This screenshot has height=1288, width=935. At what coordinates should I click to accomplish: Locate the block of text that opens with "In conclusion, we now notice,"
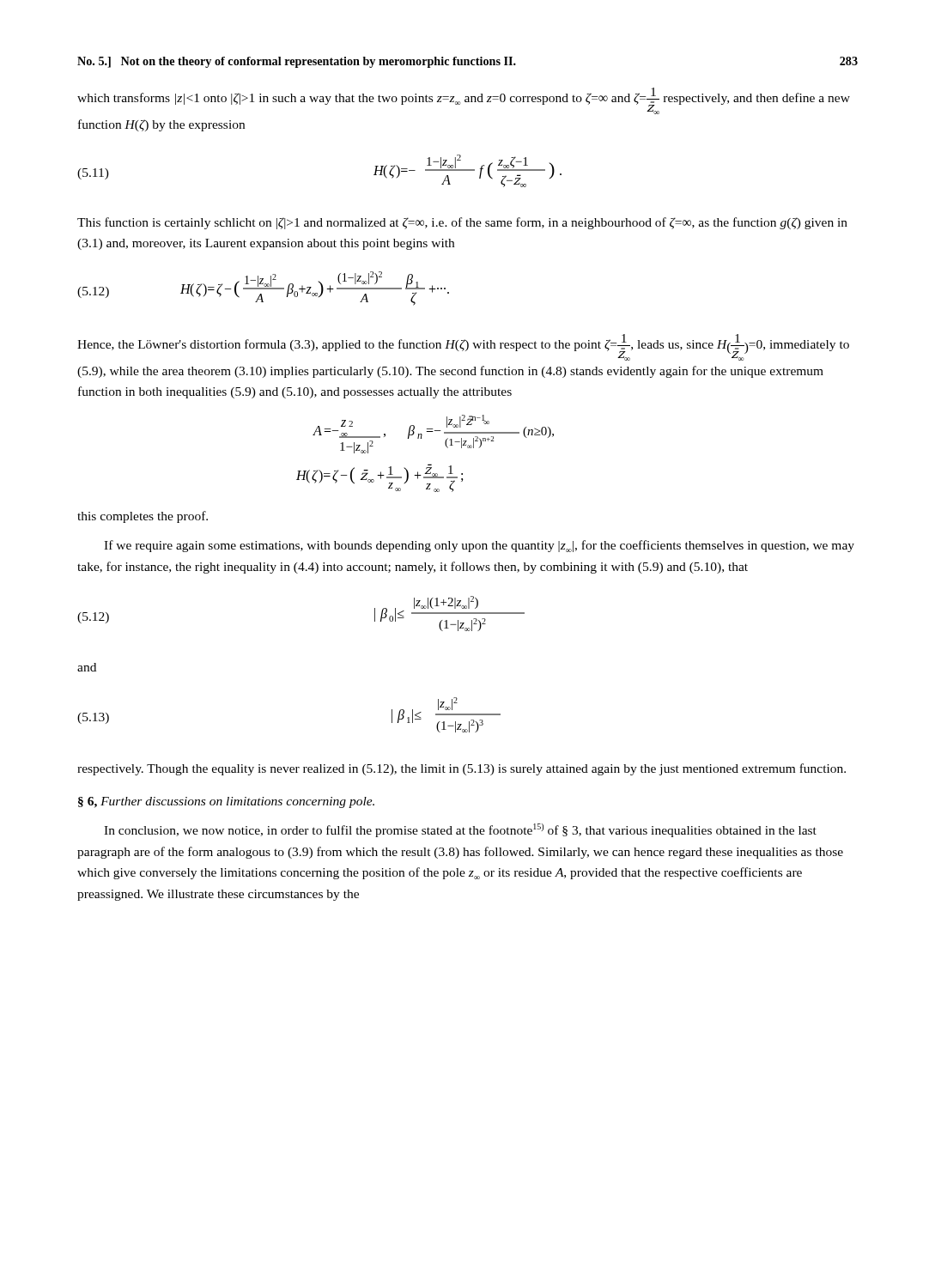point(460,861)
